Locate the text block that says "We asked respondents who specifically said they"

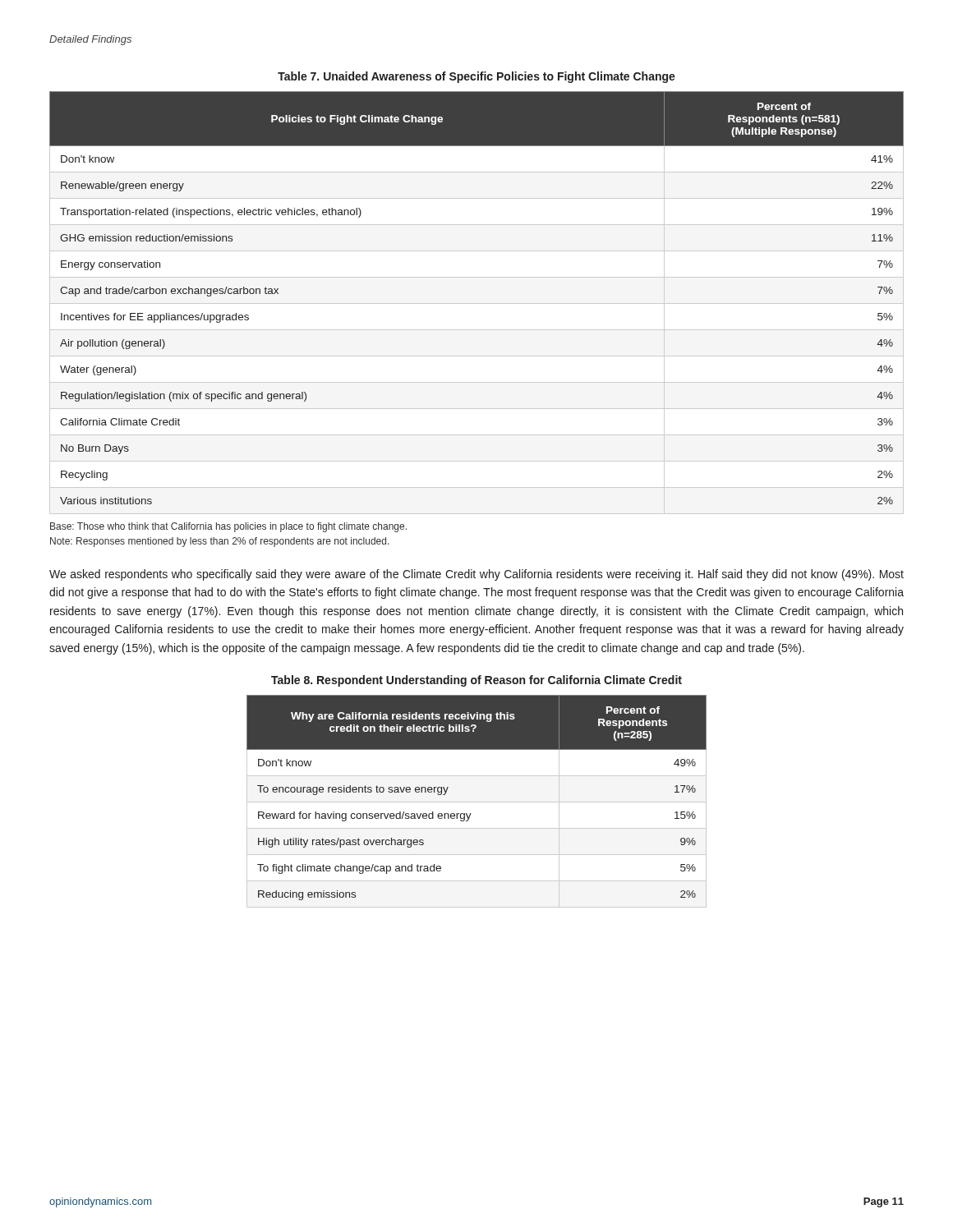coord(476,611)
